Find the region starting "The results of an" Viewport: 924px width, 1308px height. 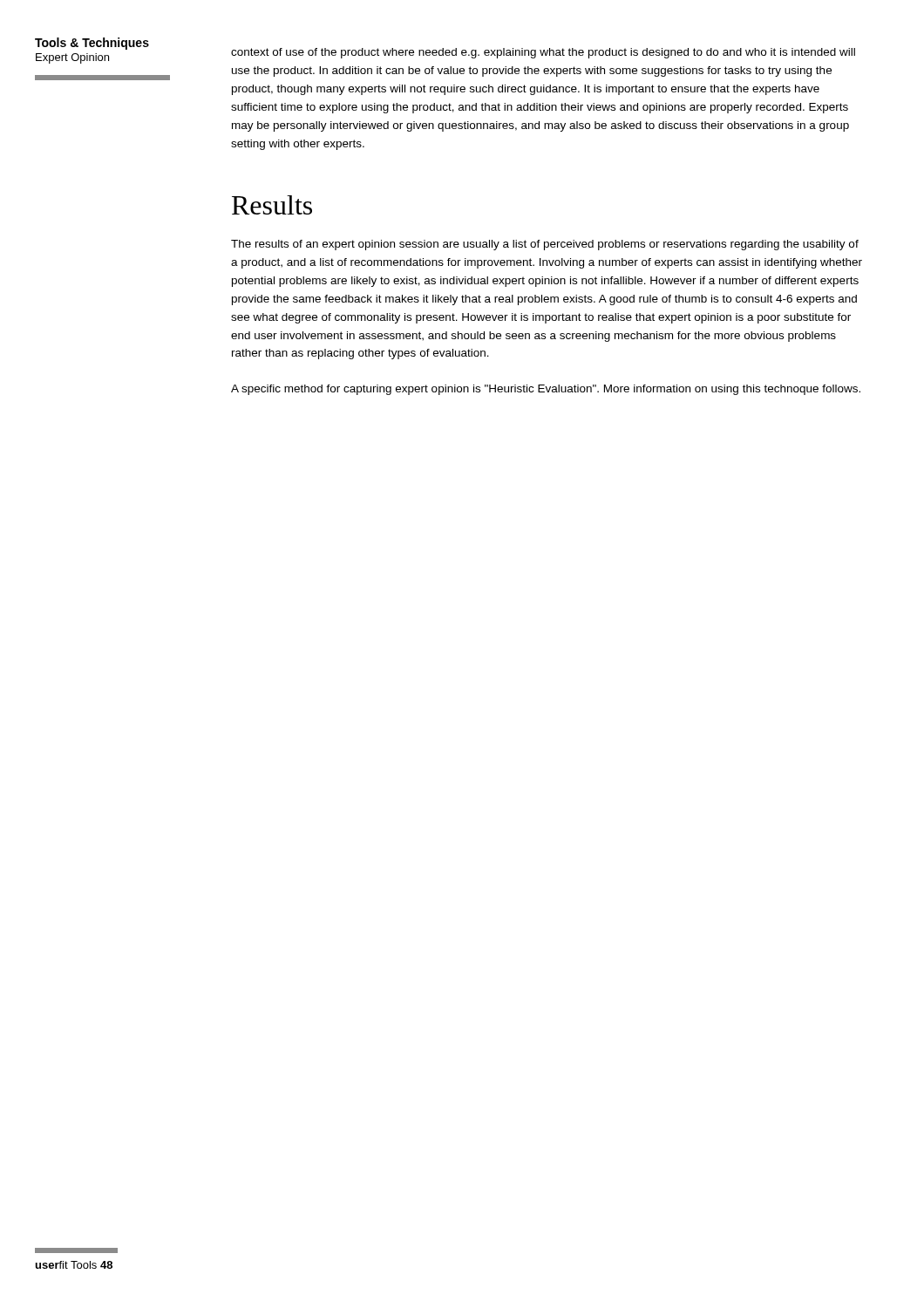click(x=547, y=298)
